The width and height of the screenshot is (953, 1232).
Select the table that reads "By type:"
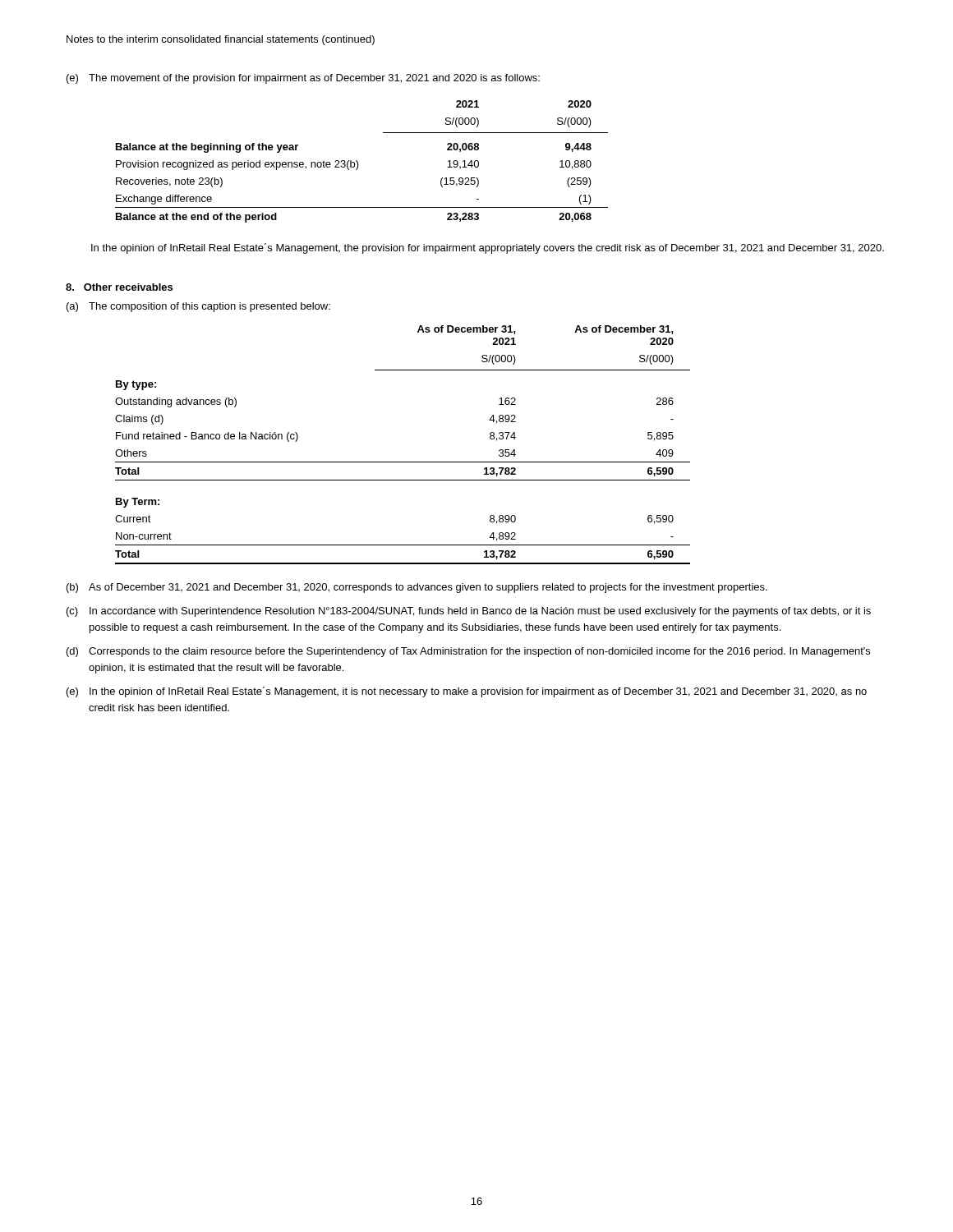tap(489, 442)
